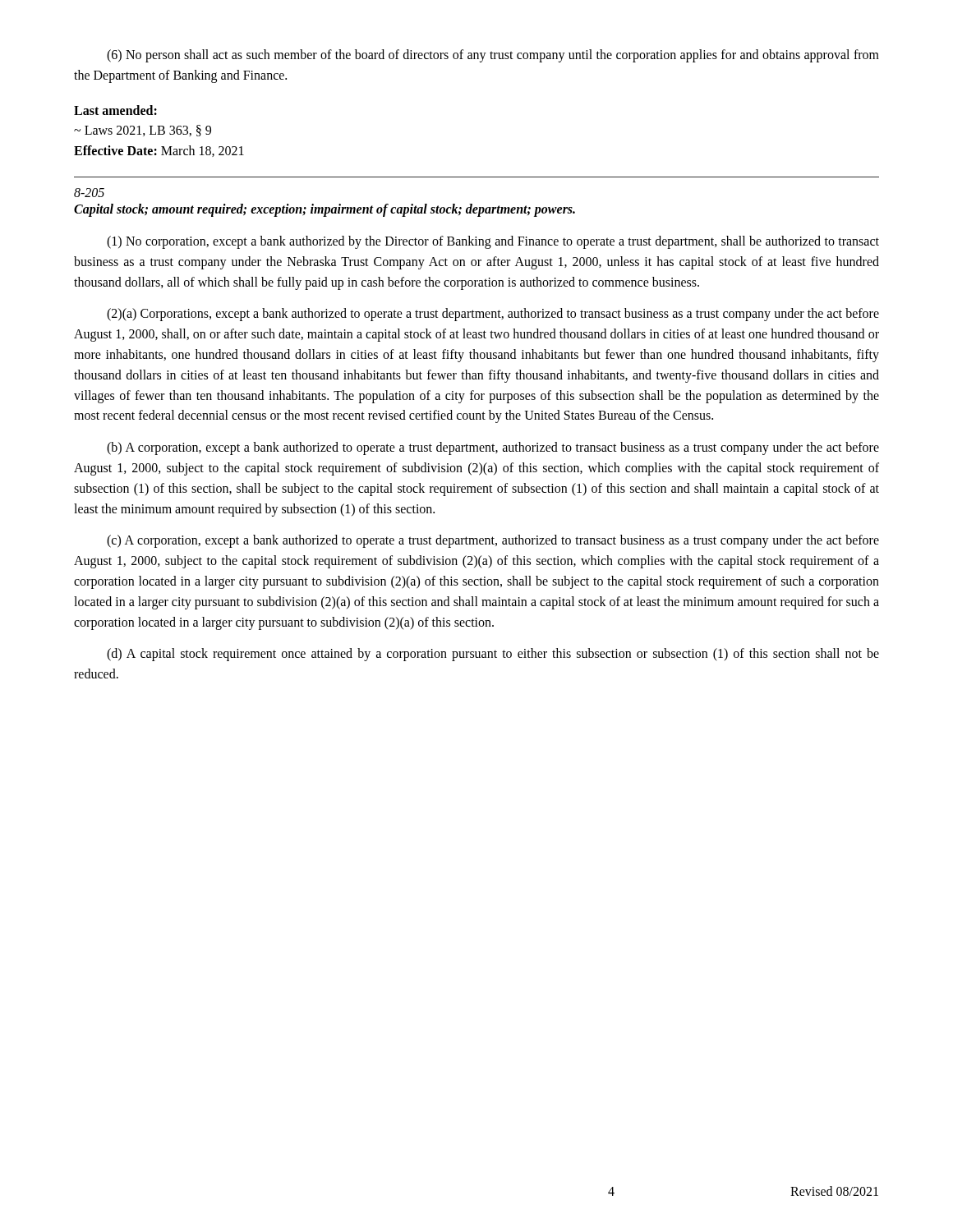Locate the text block containing "(6) No person shall act as"
The image size is (953, 1232).
coord(476,65)
